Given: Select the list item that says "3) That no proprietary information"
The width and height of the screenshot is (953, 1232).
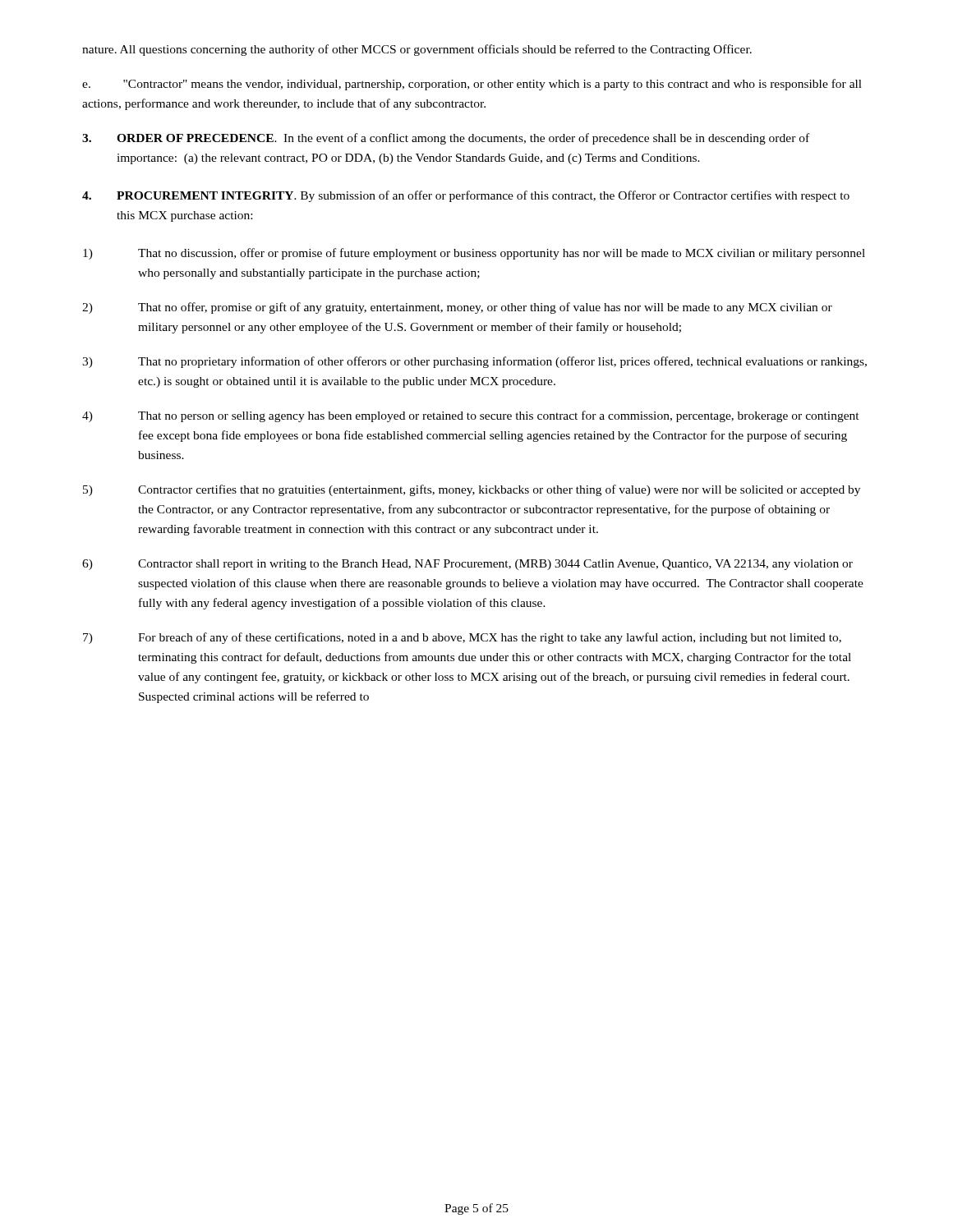Looking at the screenshot, I should [476, 371].
